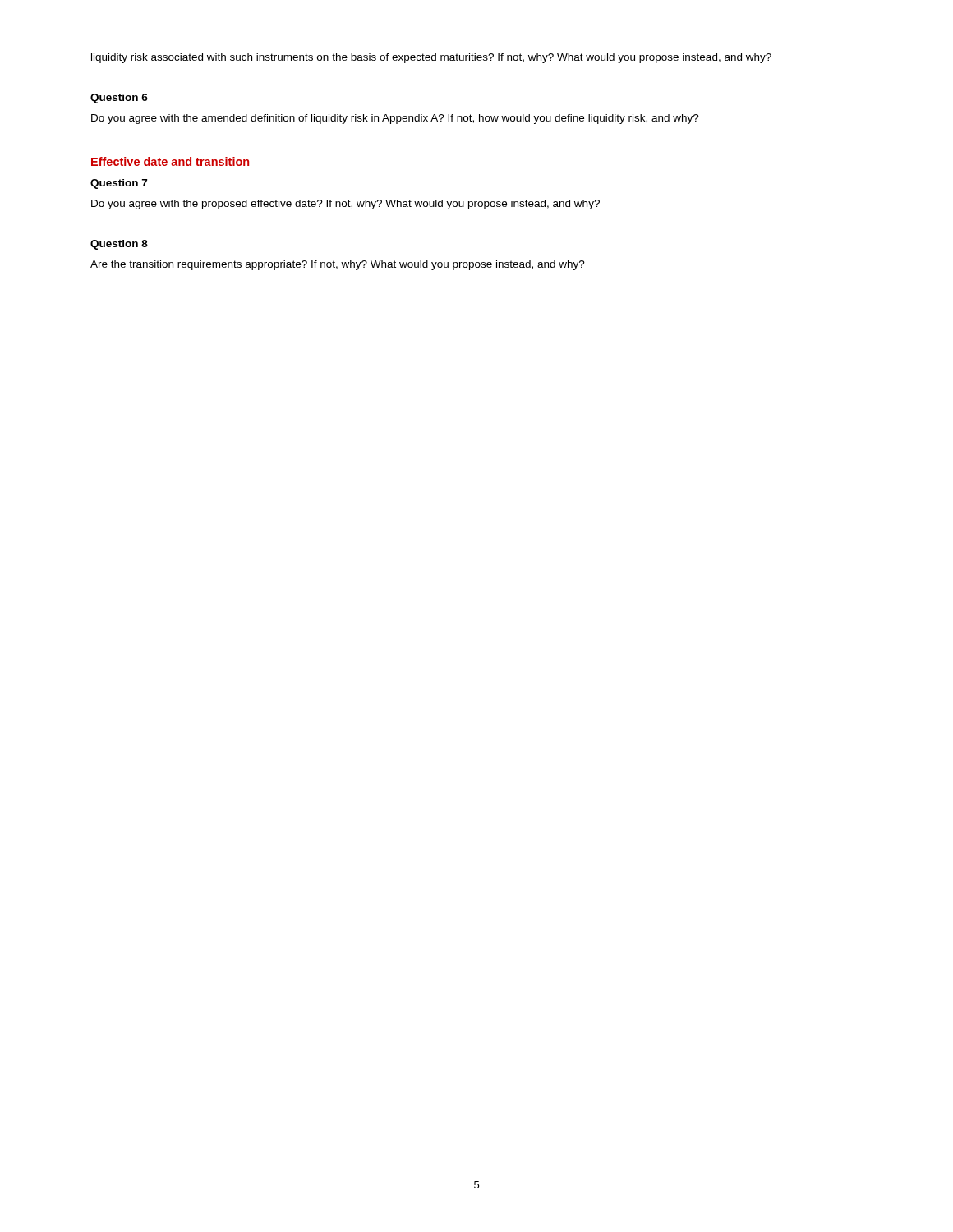Point to the text block starting "Question 8"
This screenshot has width=953, height=1232.
tap(119, 243)
